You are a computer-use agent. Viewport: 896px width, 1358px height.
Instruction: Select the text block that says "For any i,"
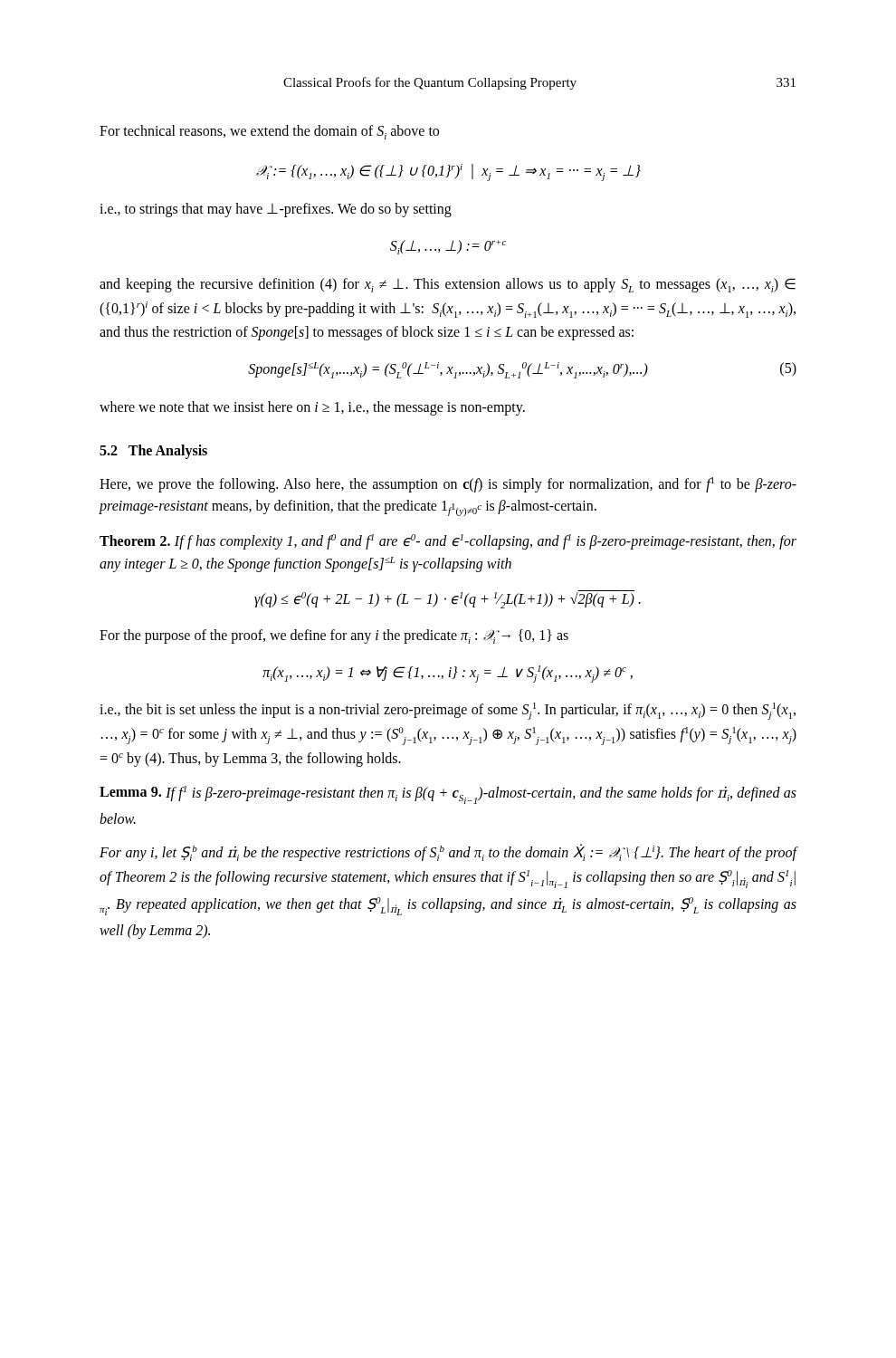tap(448, 890)
